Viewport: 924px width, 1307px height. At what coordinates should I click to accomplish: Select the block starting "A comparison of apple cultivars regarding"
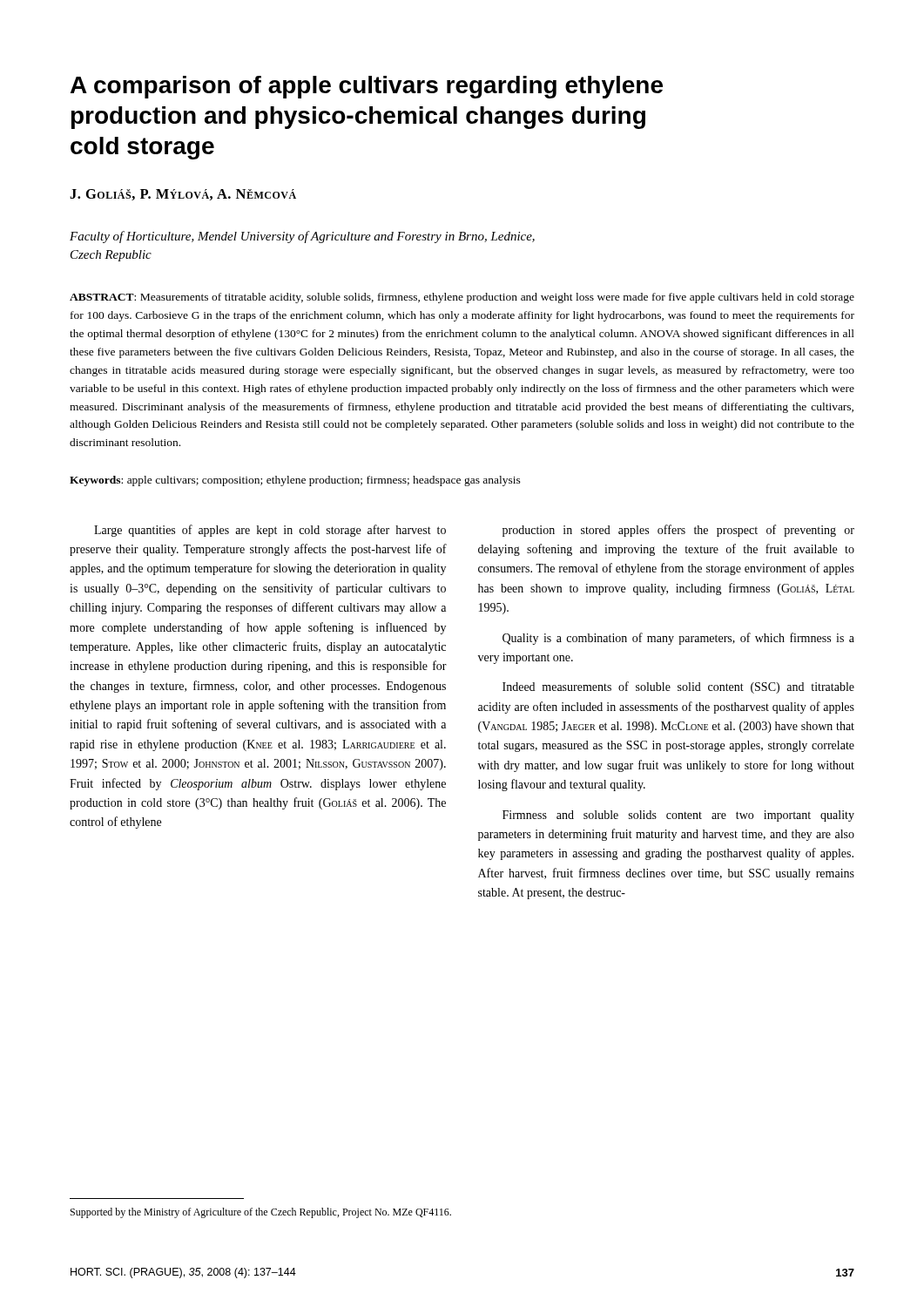click(367, 115)
